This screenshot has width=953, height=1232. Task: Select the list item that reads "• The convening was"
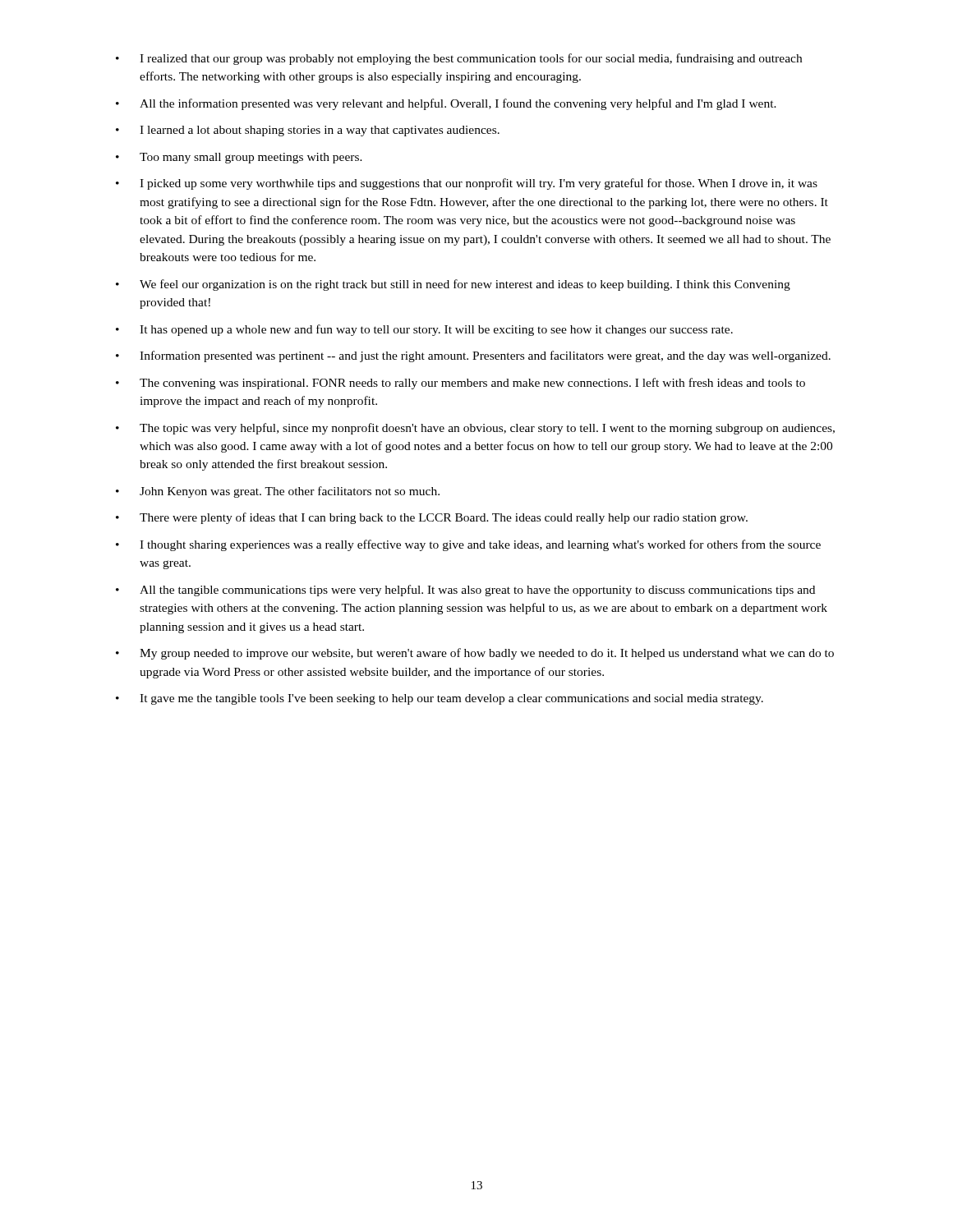coord(476,392)
